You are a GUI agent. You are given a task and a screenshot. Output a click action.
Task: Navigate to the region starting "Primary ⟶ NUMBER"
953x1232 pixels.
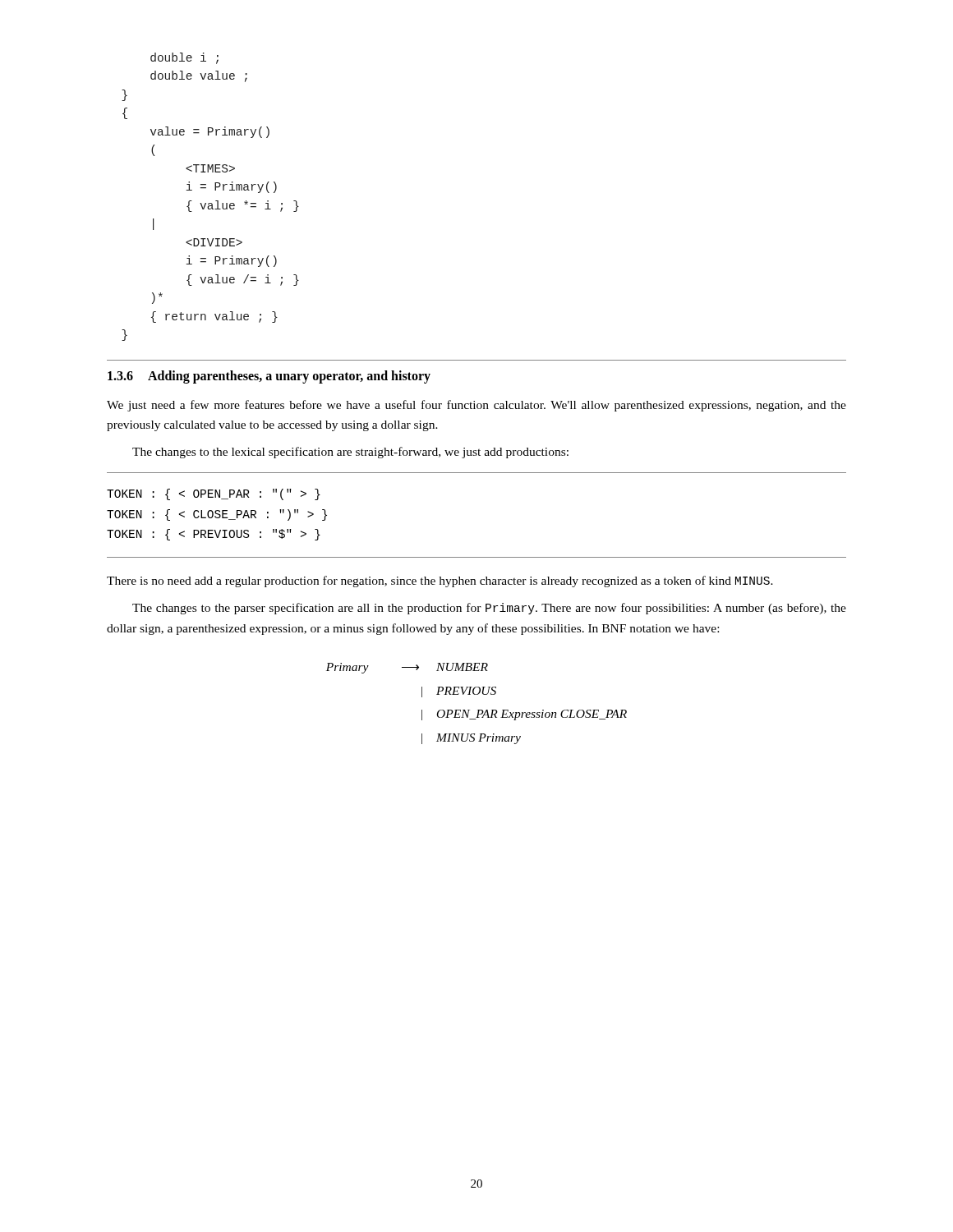click(x=476, y=702)
